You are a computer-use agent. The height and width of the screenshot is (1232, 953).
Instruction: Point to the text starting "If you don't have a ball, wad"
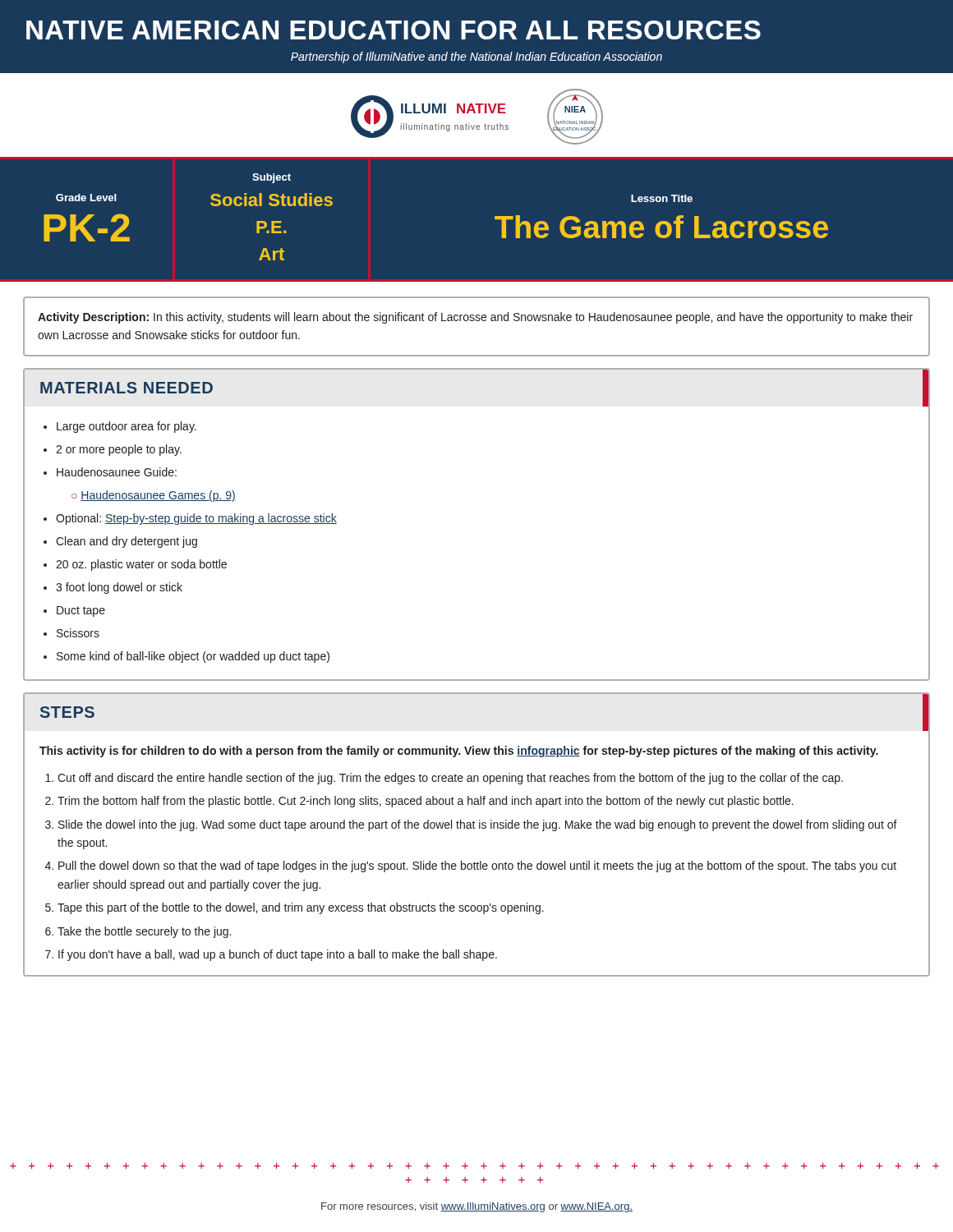point(278,954)
